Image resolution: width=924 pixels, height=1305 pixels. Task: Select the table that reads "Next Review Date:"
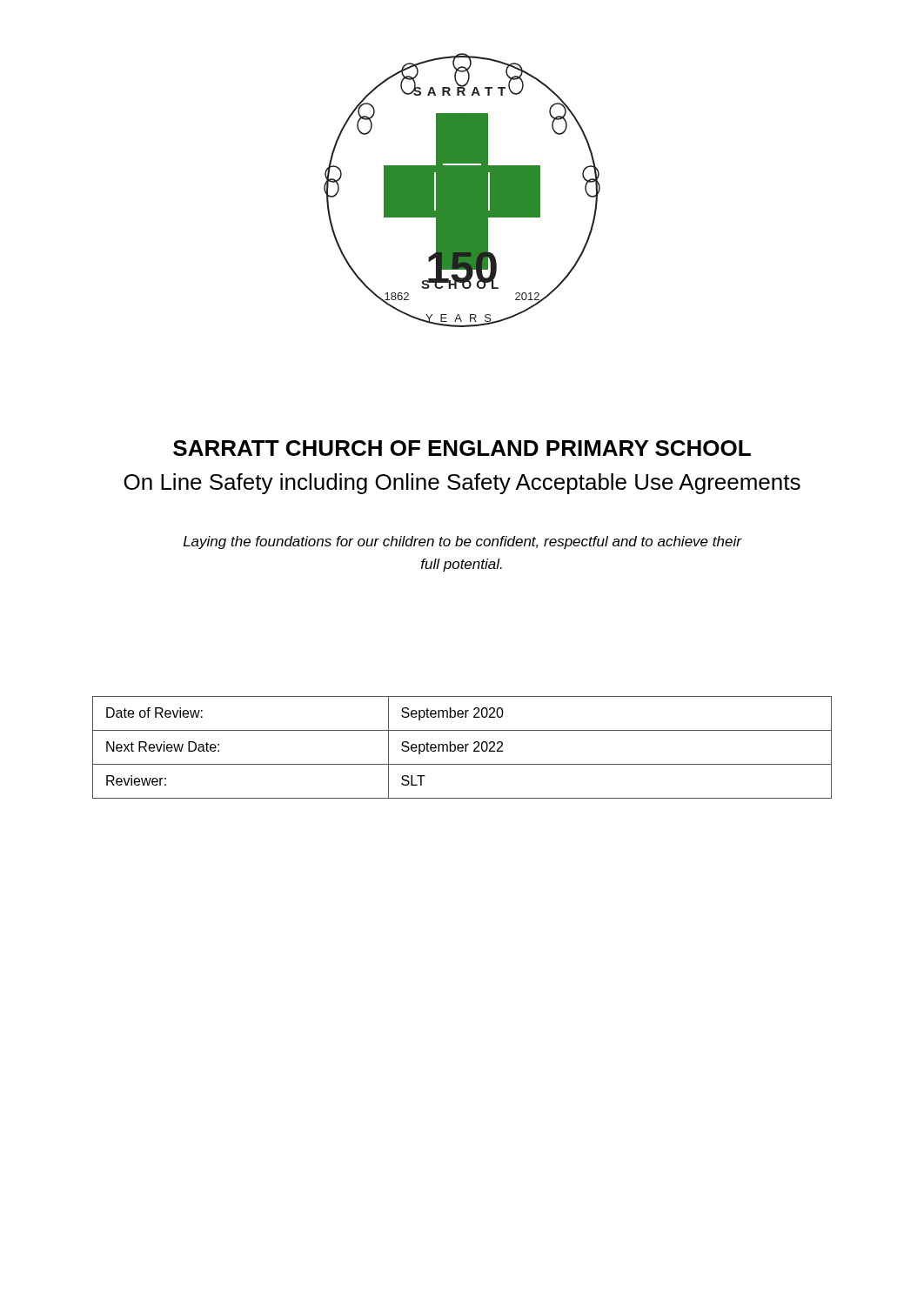click(x=462, y=747)
